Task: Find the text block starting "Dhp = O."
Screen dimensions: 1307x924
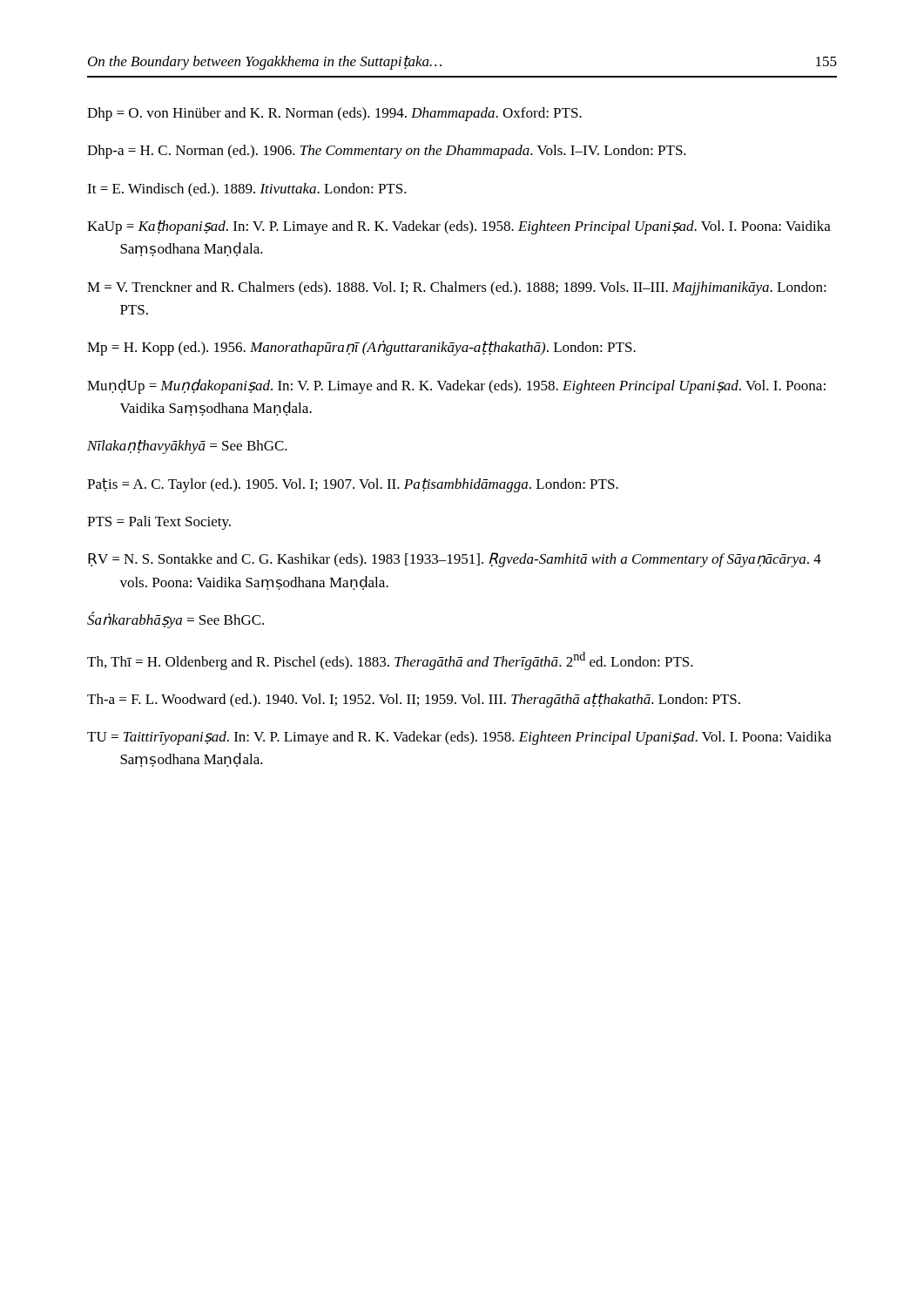Action: pos(462,113)
